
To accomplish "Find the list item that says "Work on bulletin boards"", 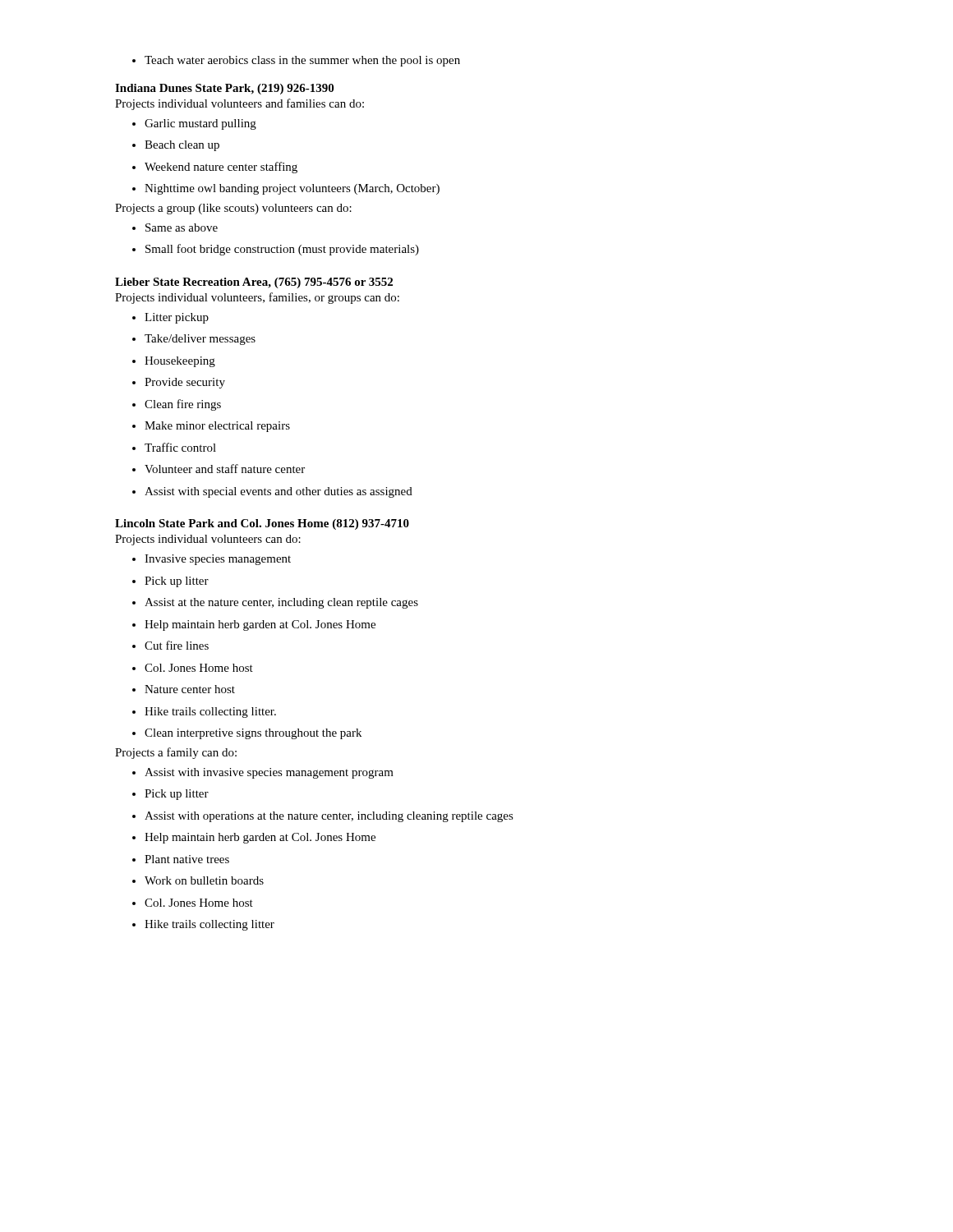I will 198,880.
